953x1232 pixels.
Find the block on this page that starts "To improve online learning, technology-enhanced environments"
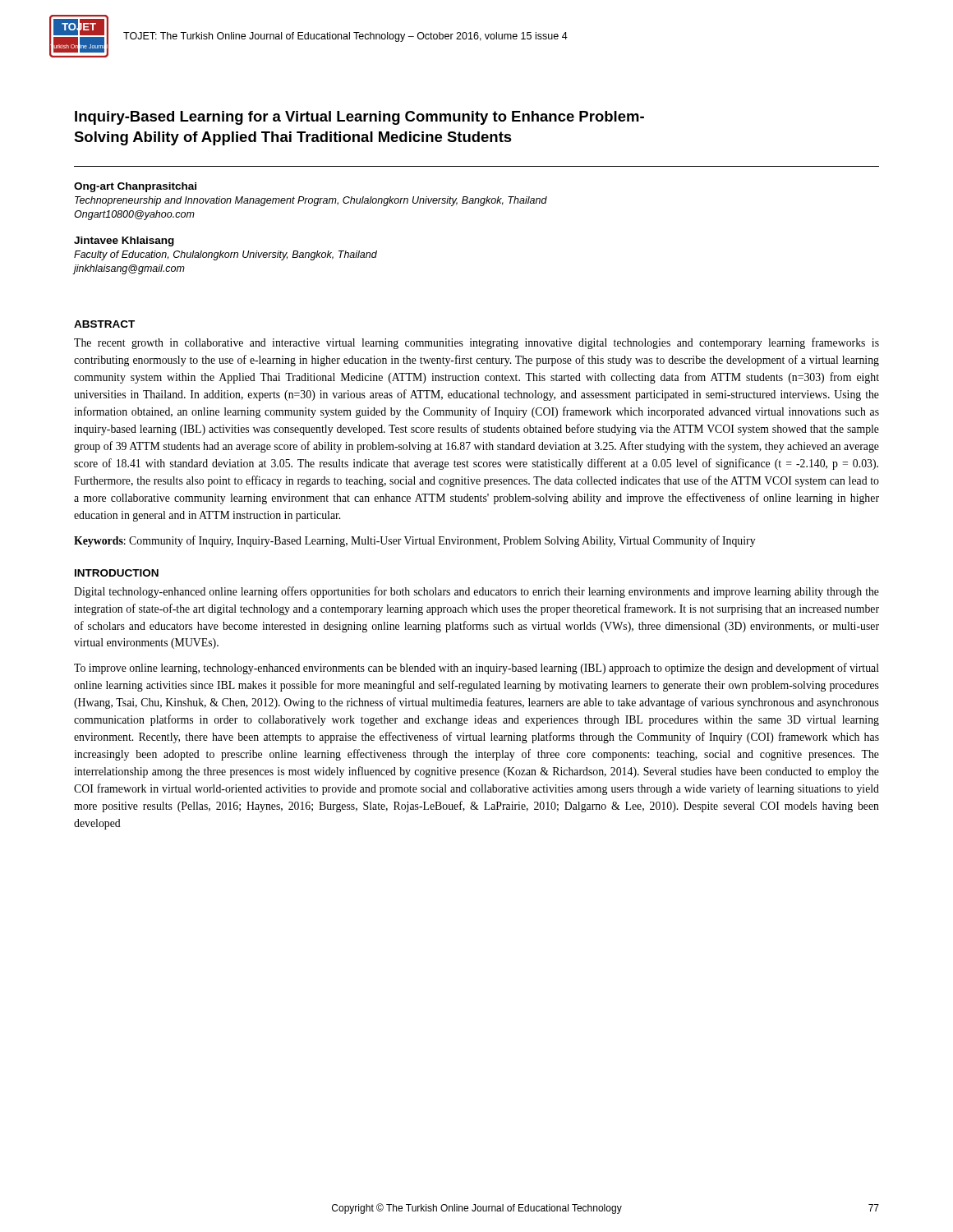tap(476, 746)
